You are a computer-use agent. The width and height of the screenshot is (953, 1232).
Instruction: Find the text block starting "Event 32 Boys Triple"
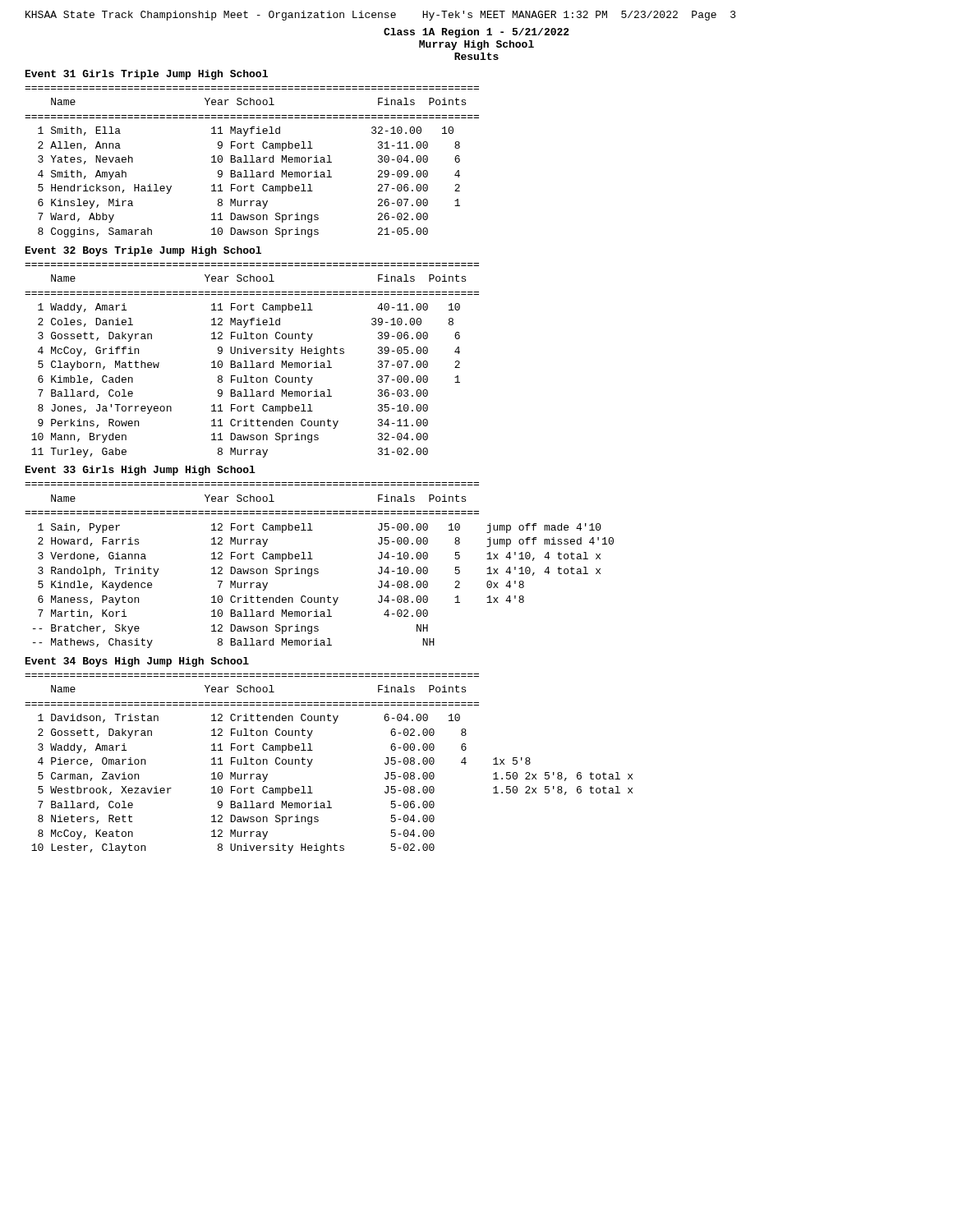(x=143, y=251)
